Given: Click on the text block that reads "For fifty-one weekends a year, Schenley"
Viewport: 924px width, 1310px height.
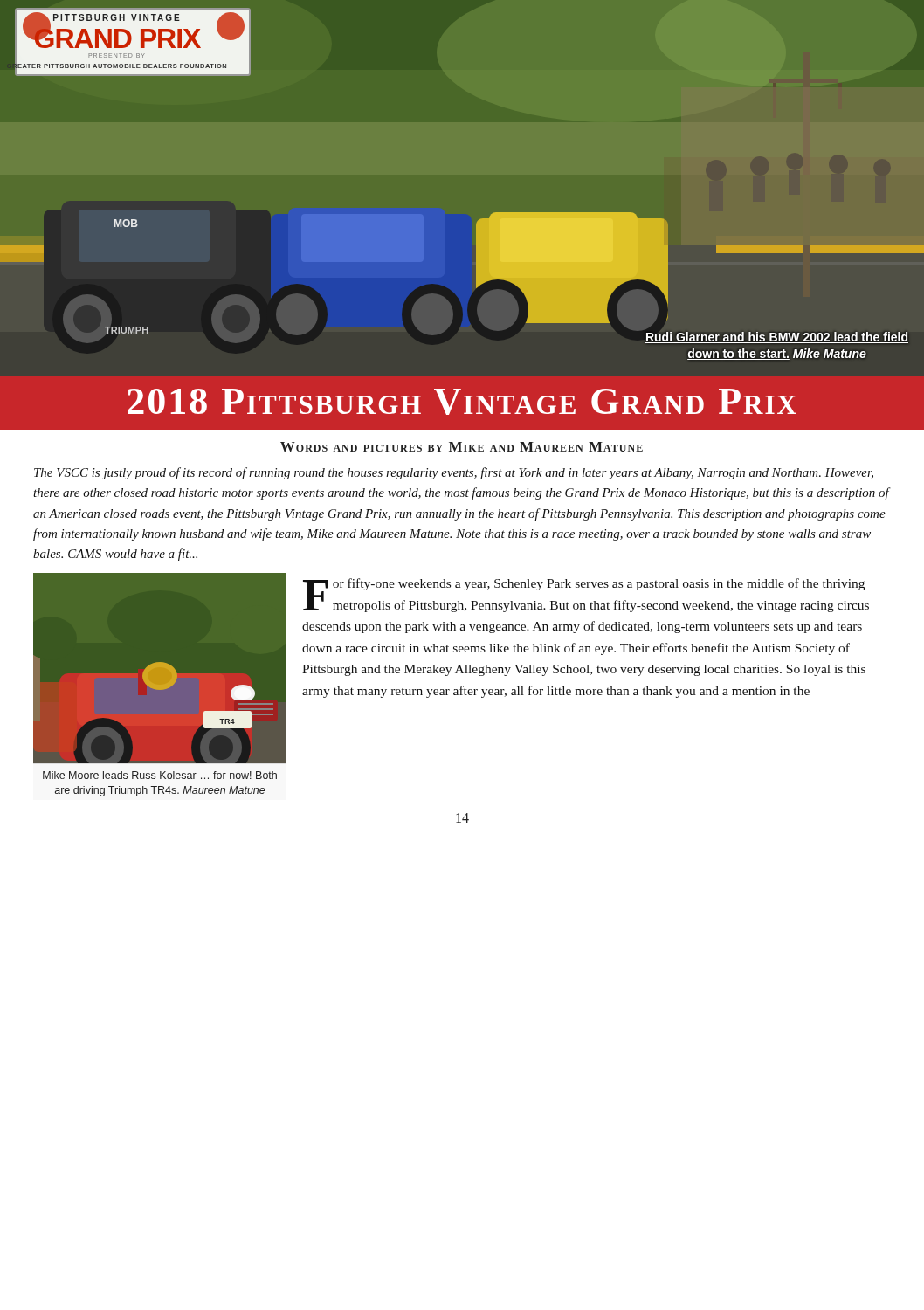Looking at the screenshot, I should 586,635.
